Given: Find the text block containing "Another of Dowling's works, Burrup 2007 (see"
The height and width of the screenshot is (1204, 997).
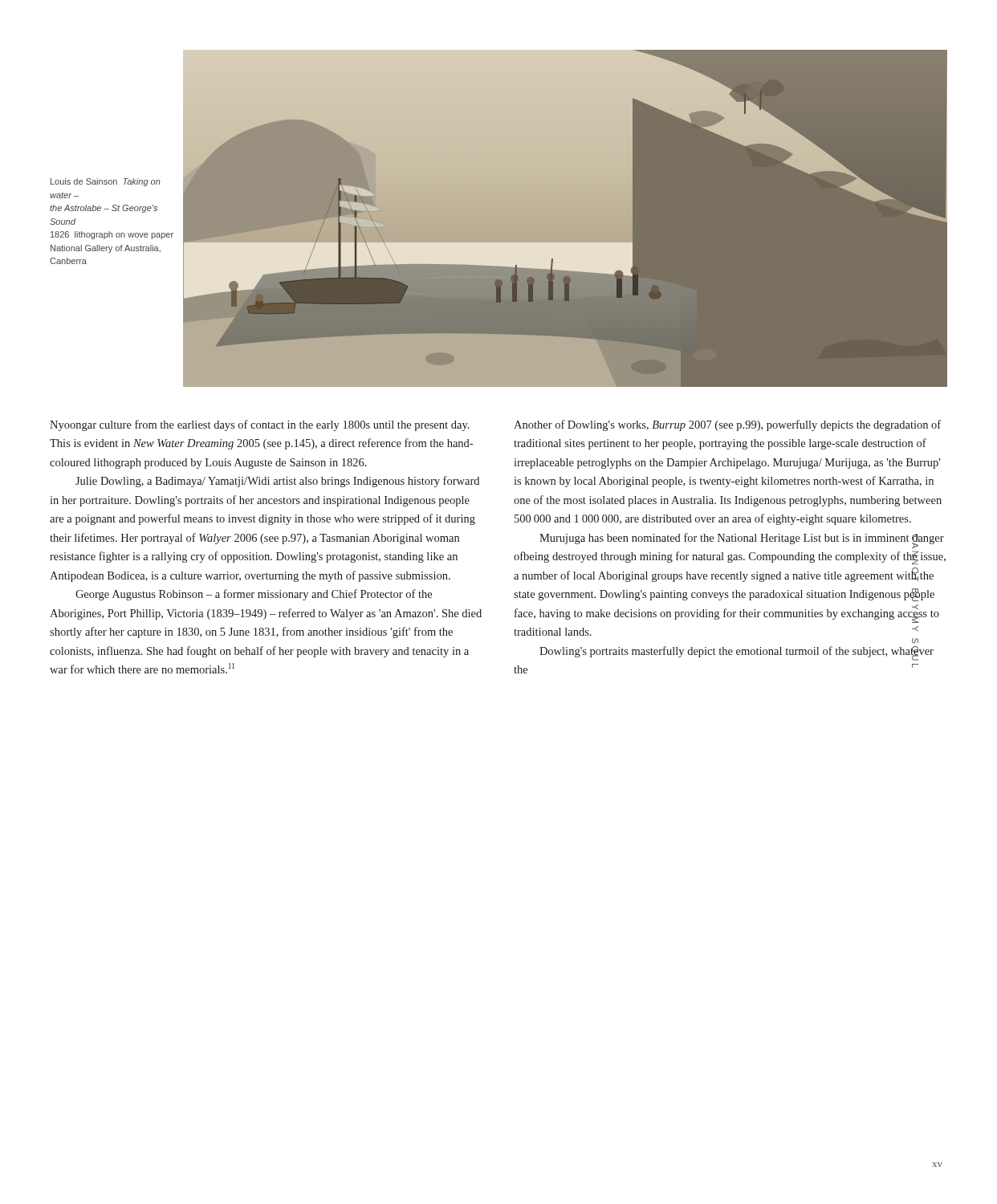Looking at the screenshot, I should tap(731, 548).
